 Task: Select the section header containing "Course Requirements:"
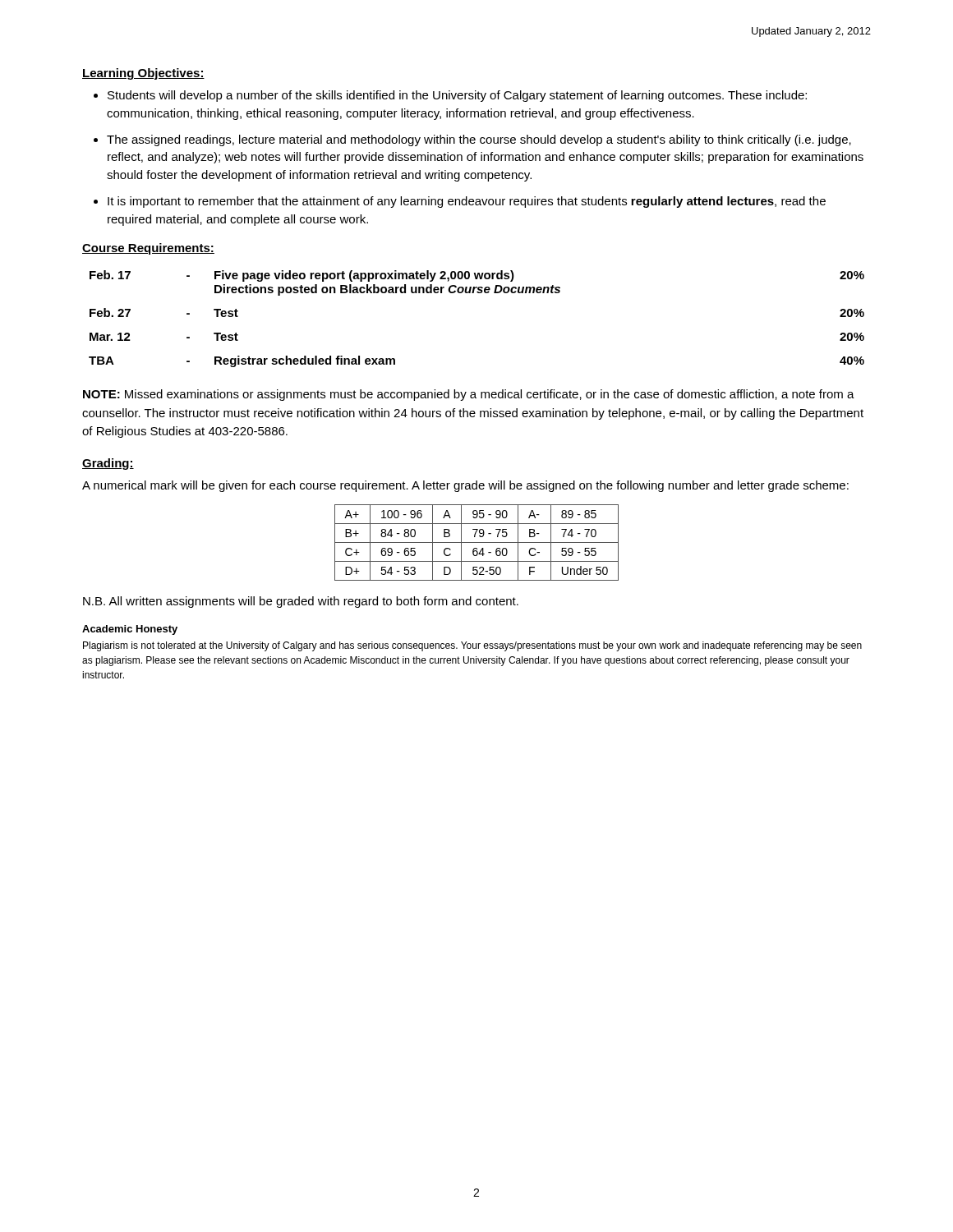tap(148, 248)
